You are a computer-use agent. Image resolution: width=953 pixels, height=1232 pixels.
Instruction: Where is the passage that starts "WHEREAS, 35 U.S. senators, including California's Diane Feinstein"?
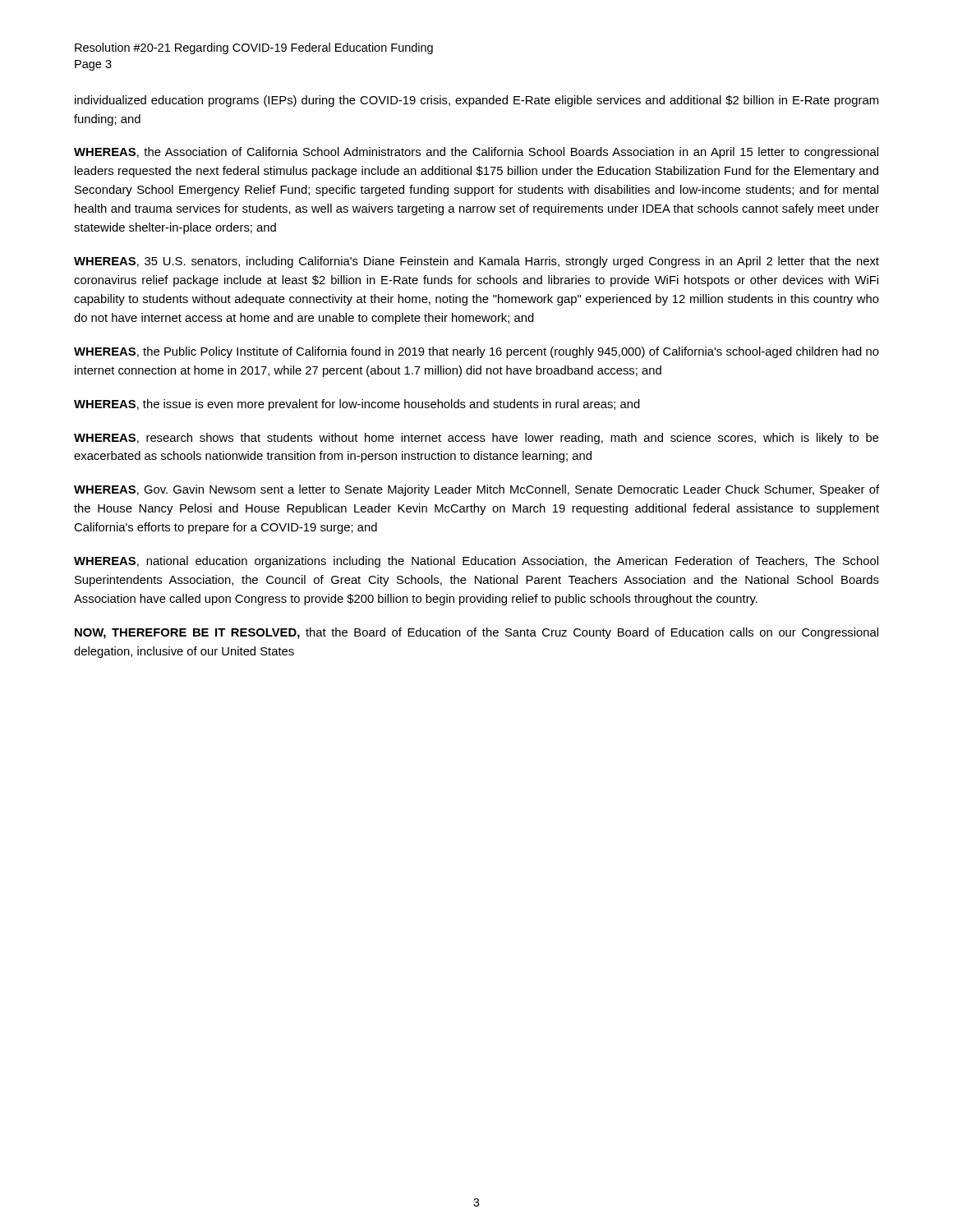[476, 289]
